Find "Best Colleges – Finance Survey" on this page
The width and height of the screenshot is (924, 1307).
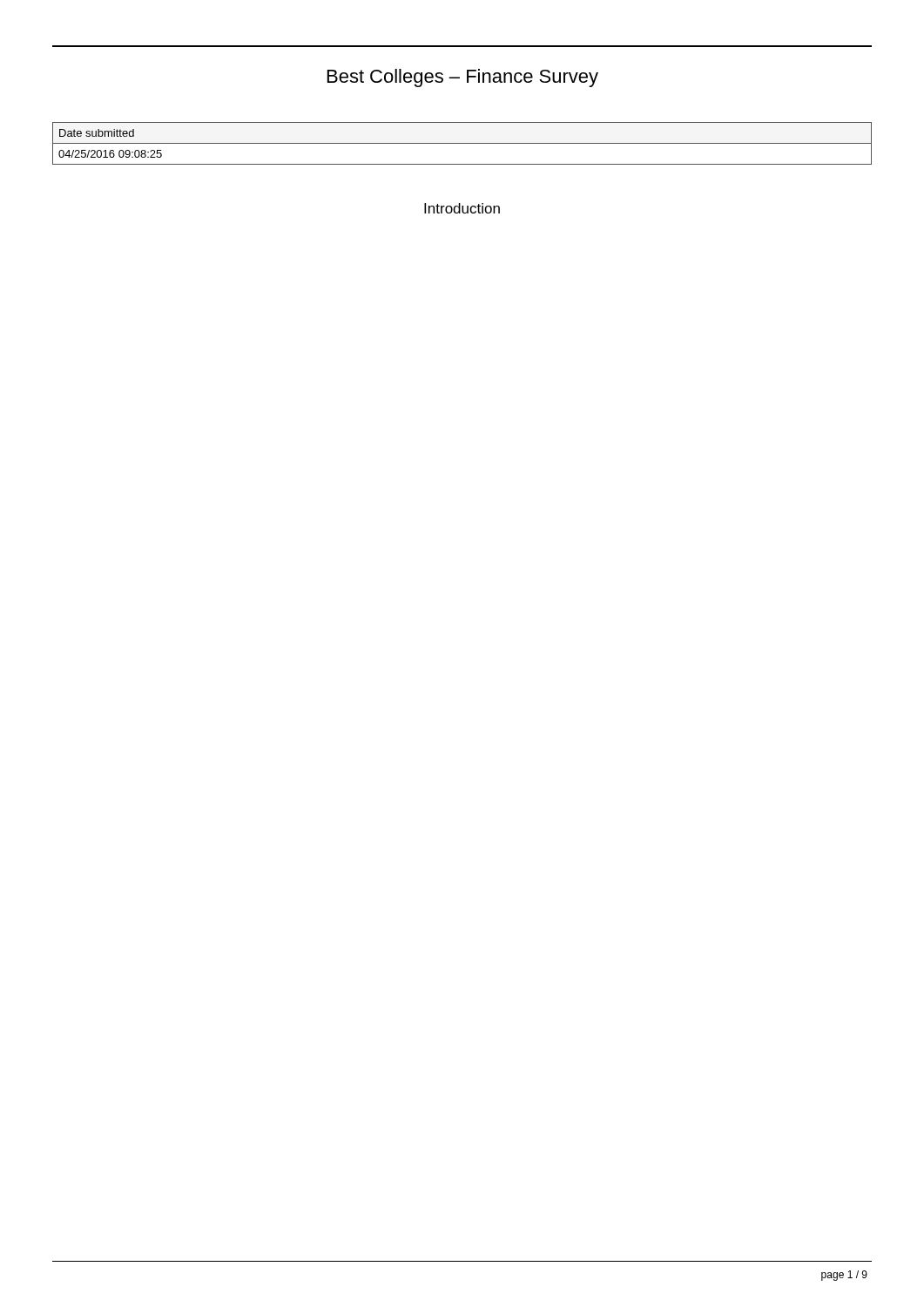pyautogui.click(x=462, y=77)
